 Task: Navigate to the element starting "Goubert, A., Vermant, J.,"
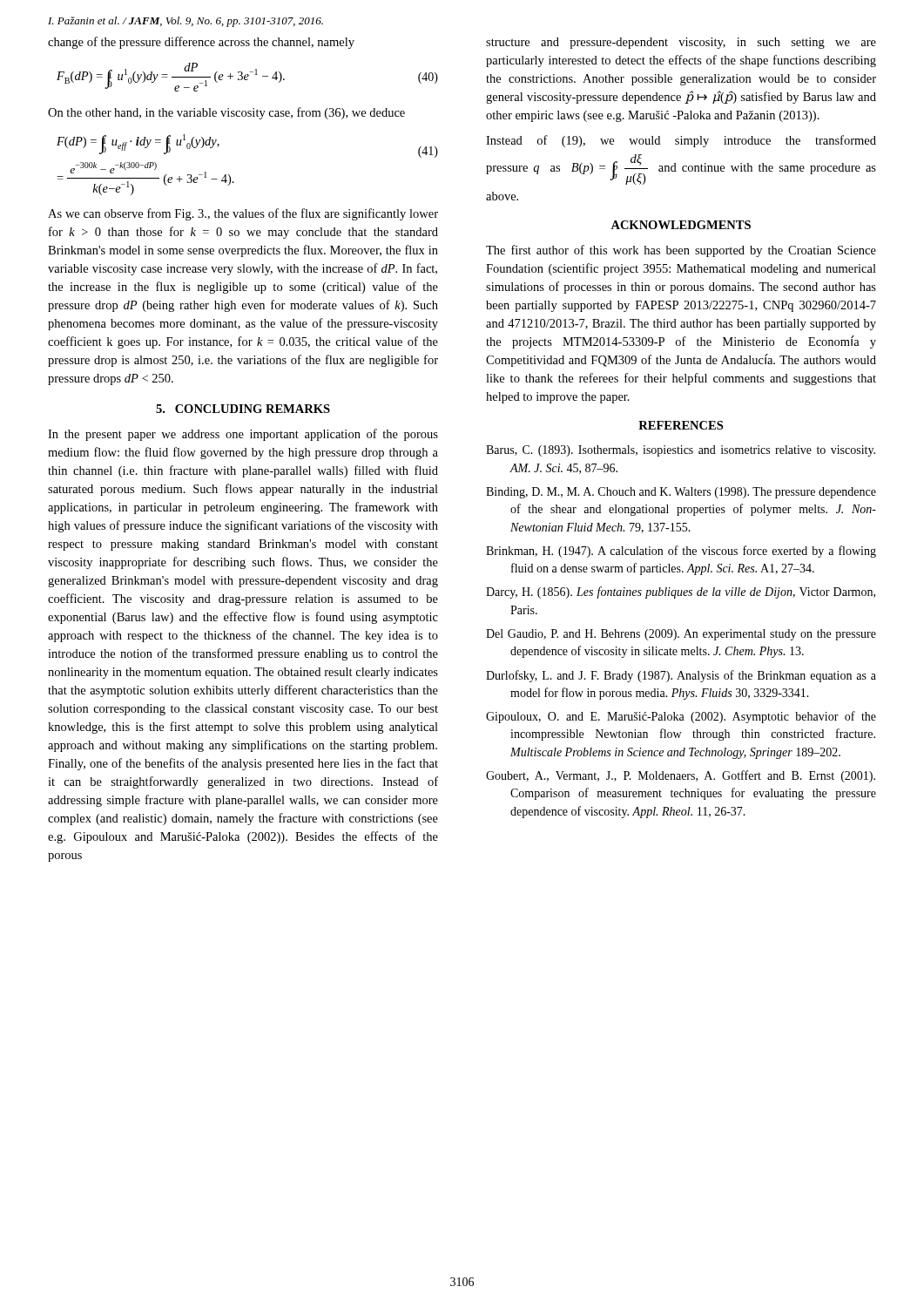click(x=681, y=794)
